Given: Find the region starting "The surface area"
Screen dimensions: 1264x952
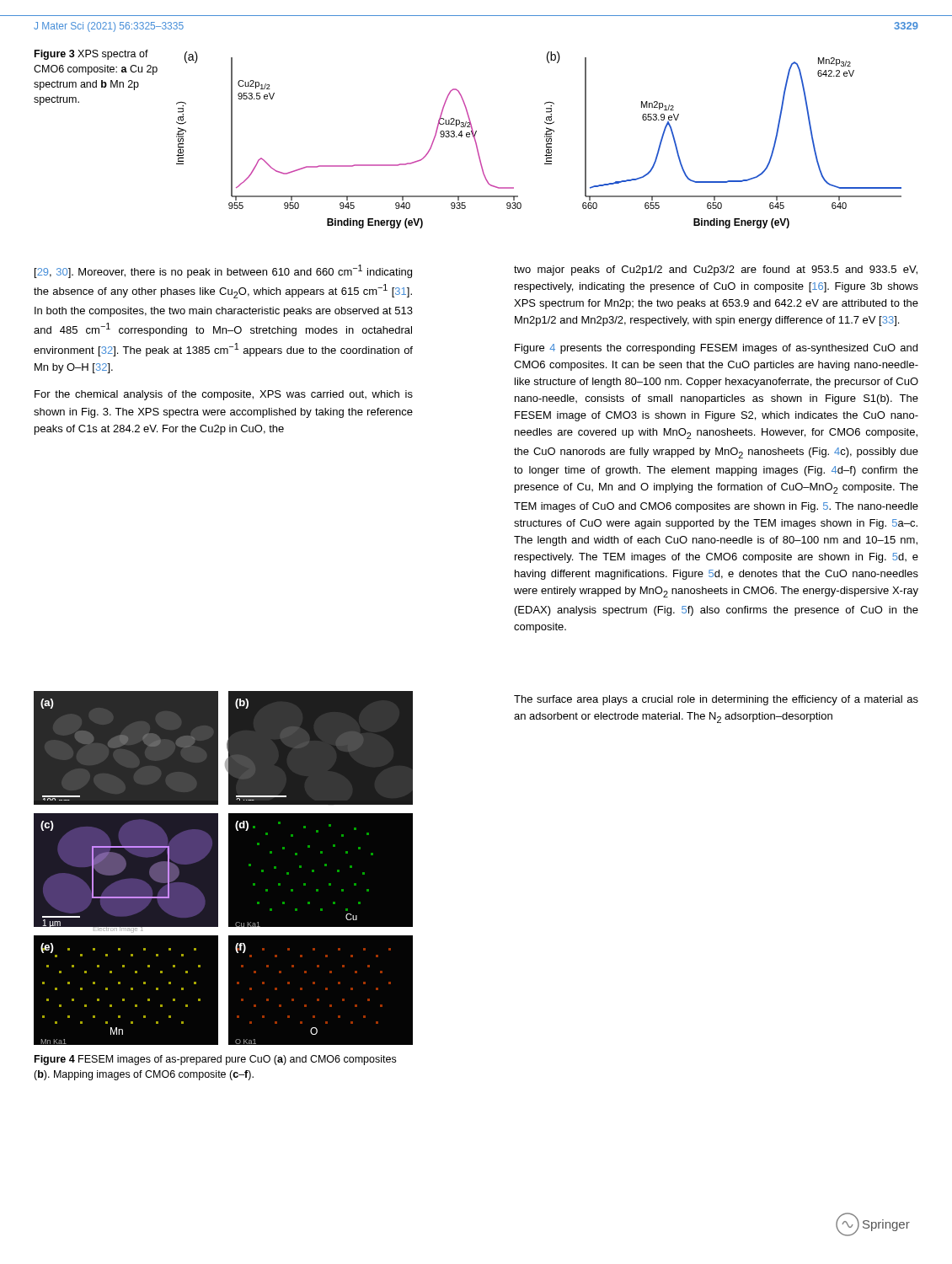Looking at the screenshot, I should pyautogui.click(x=716, y=709).
